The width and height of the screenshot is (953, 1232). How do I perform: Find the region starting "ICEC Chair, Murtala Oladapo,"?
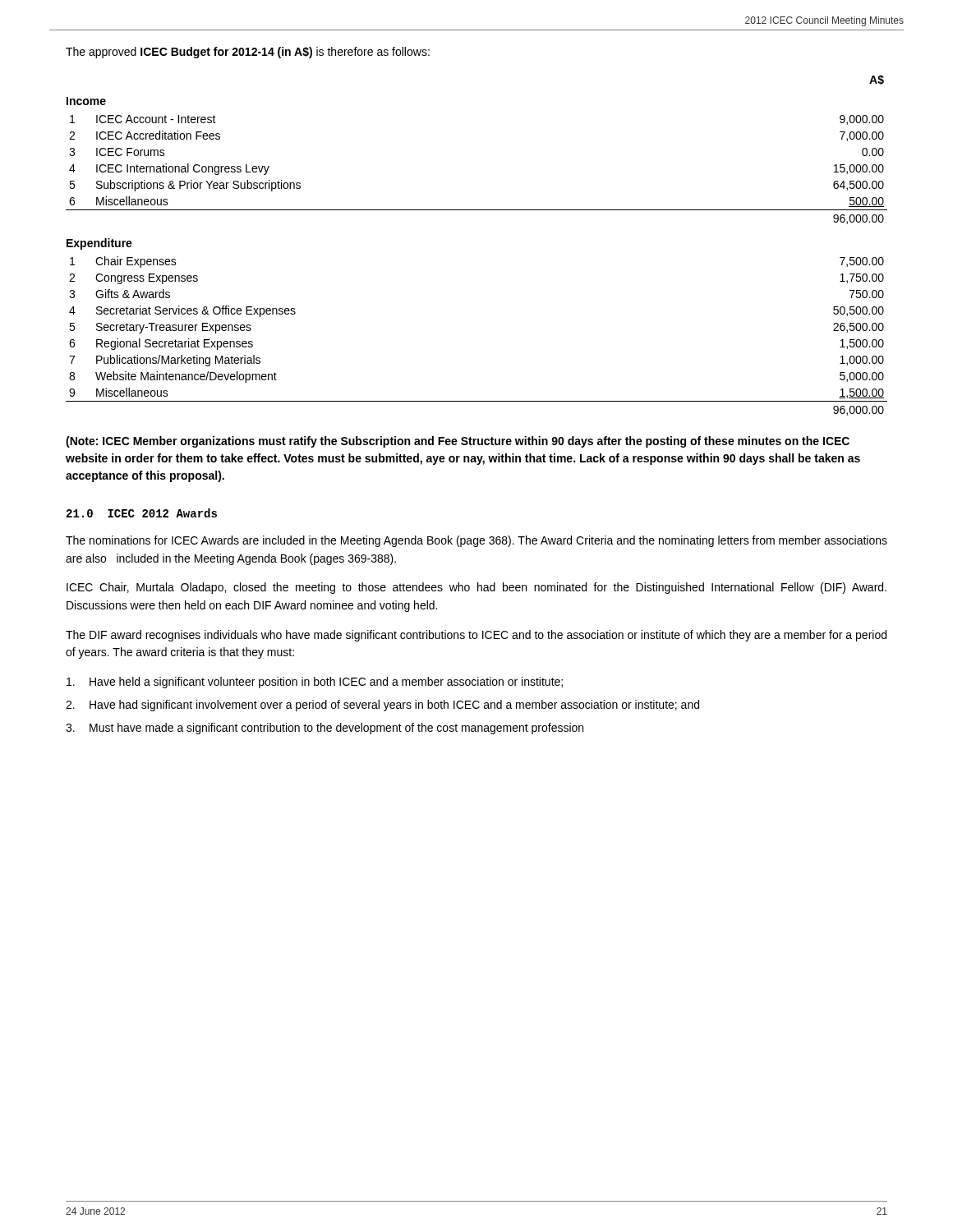pyautogui.click(x=476, y=596)
